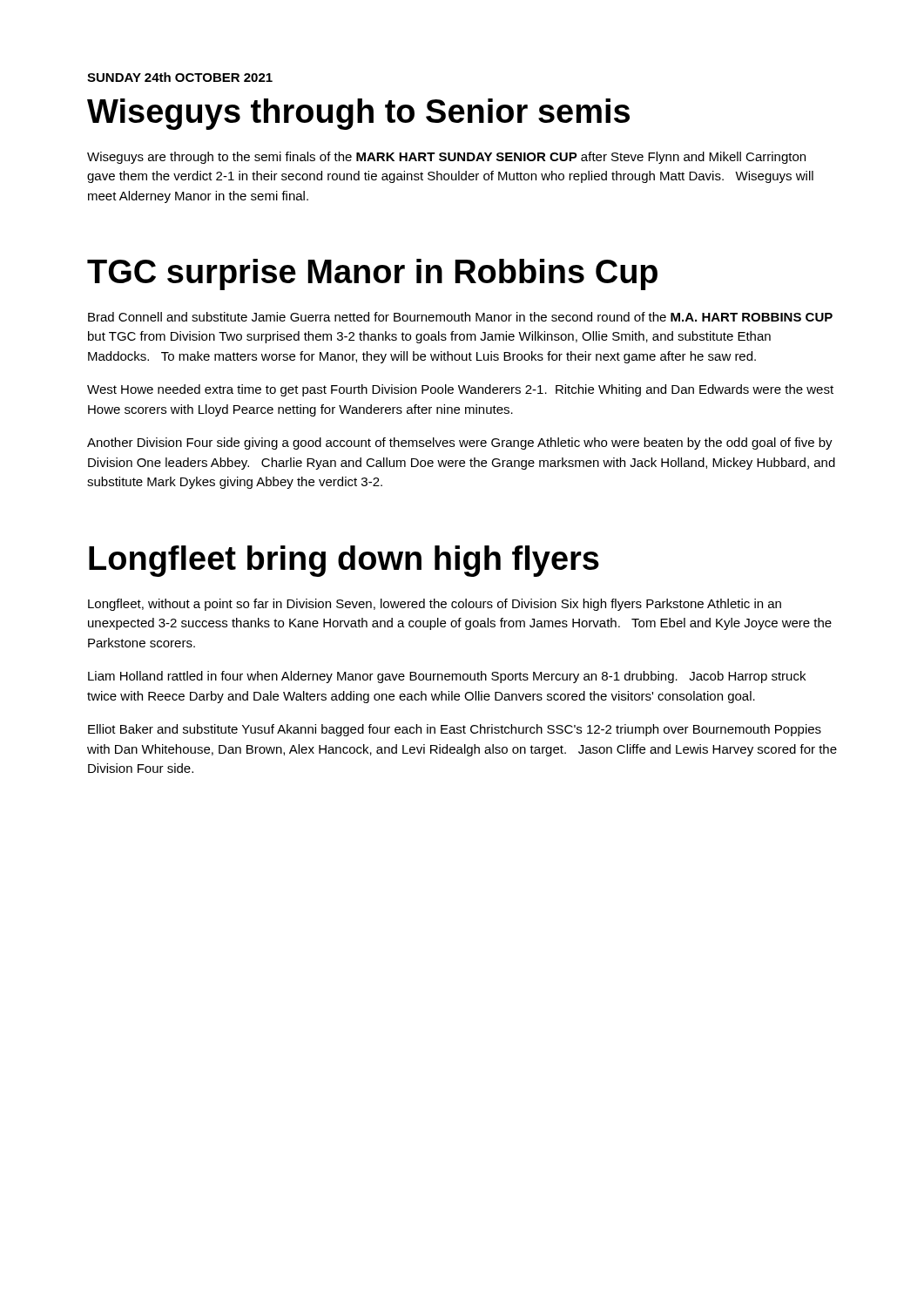Locate the section header that opens with "SUNDAY 24th OCTOBER"
924x1307 pixels.
(x=180, y=77)
